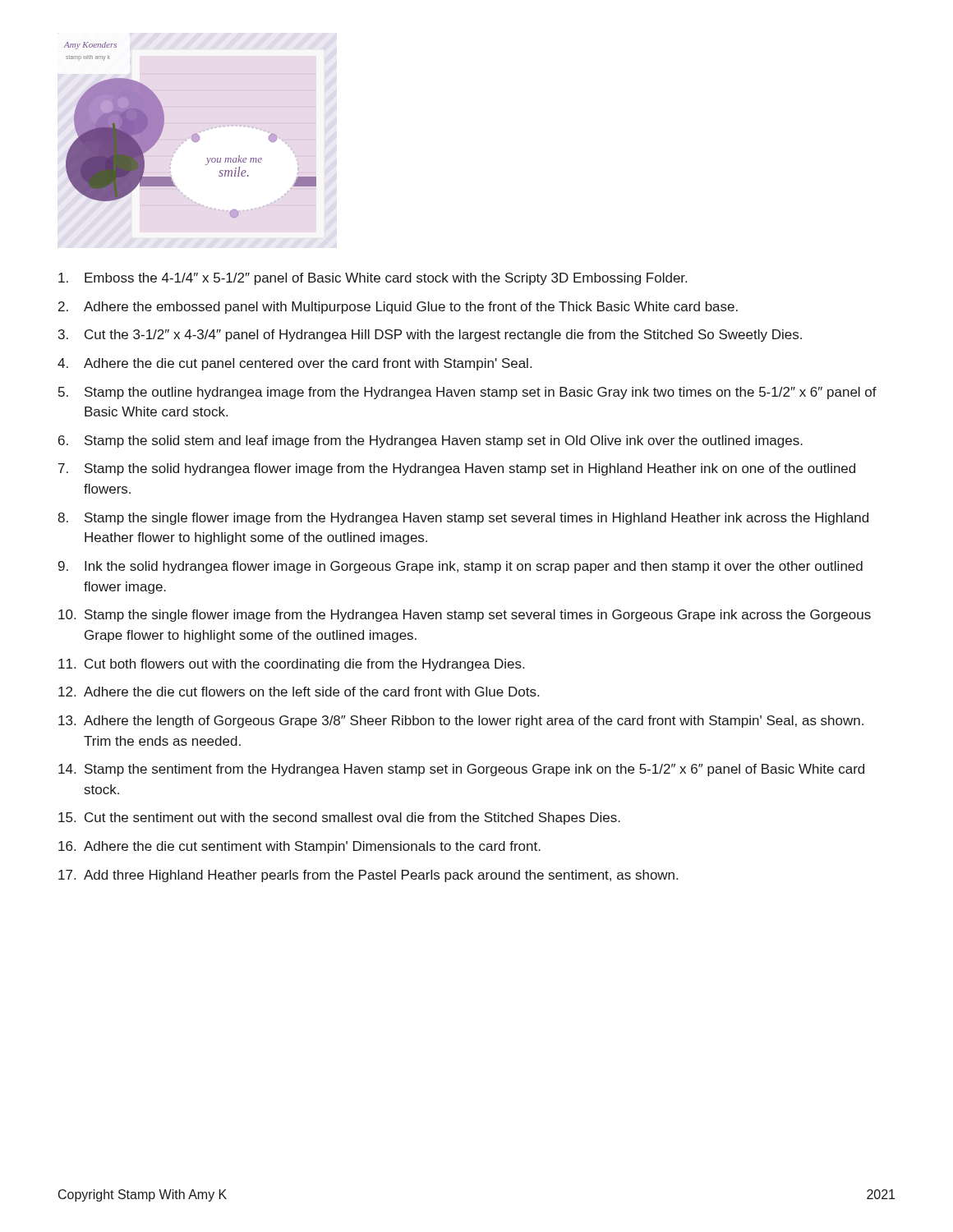Image resolution: width=953 pixels, height=1232 pixels.
Task: Select the list item with the text "4. Adhere the die cut"
Action: (295, 364)
